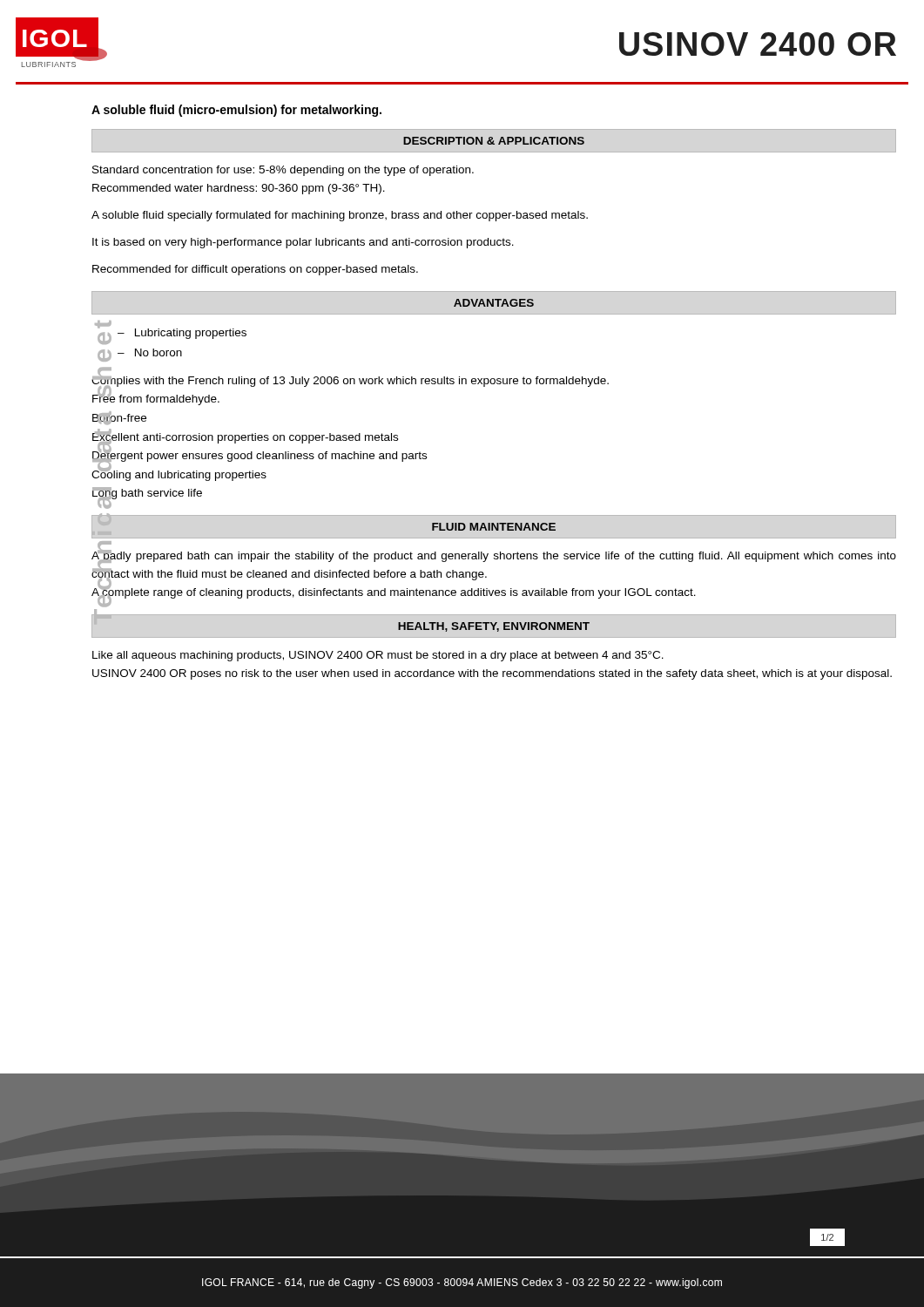This screenshot has width=924, height=1307.
Task: Point to "HEALTH, SAFETY, ENVIRONMENT"
Action: pyautogui.click(x=494, y=626)
